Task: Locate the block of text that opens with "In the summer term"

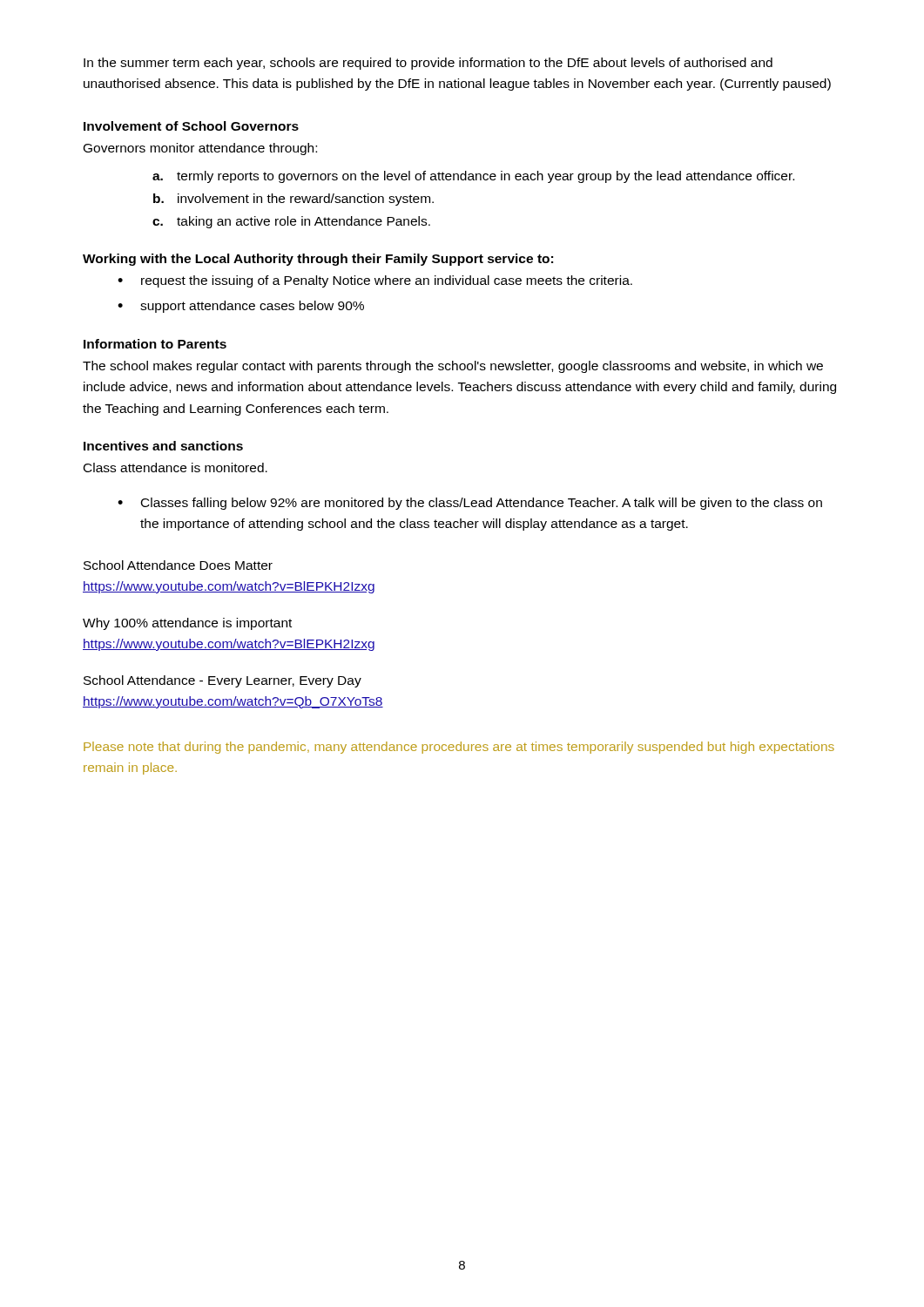Action: point(457,73)
